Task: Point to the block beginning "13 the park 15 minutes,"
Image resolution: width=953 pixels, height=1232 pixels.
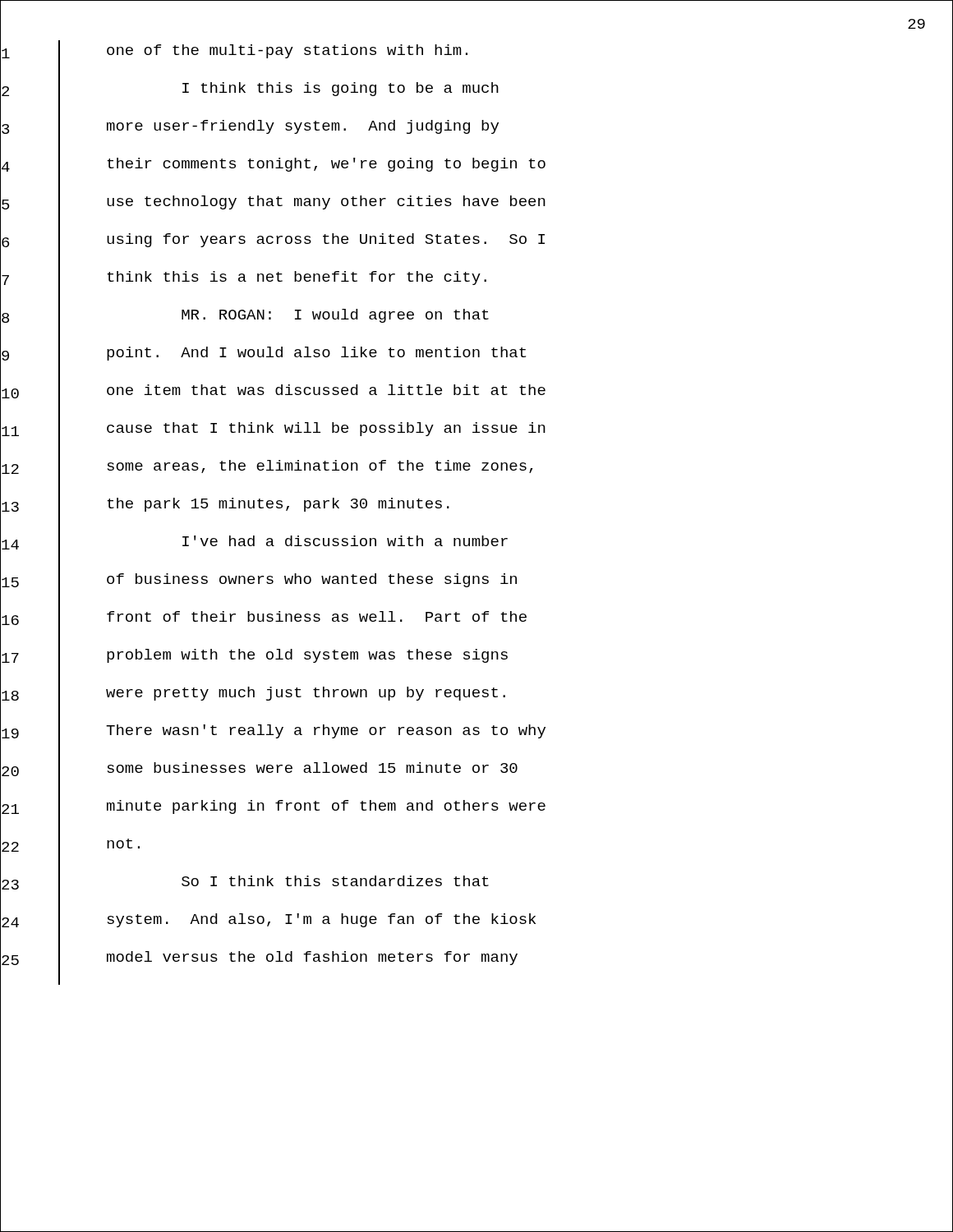Action: (5, 511)
